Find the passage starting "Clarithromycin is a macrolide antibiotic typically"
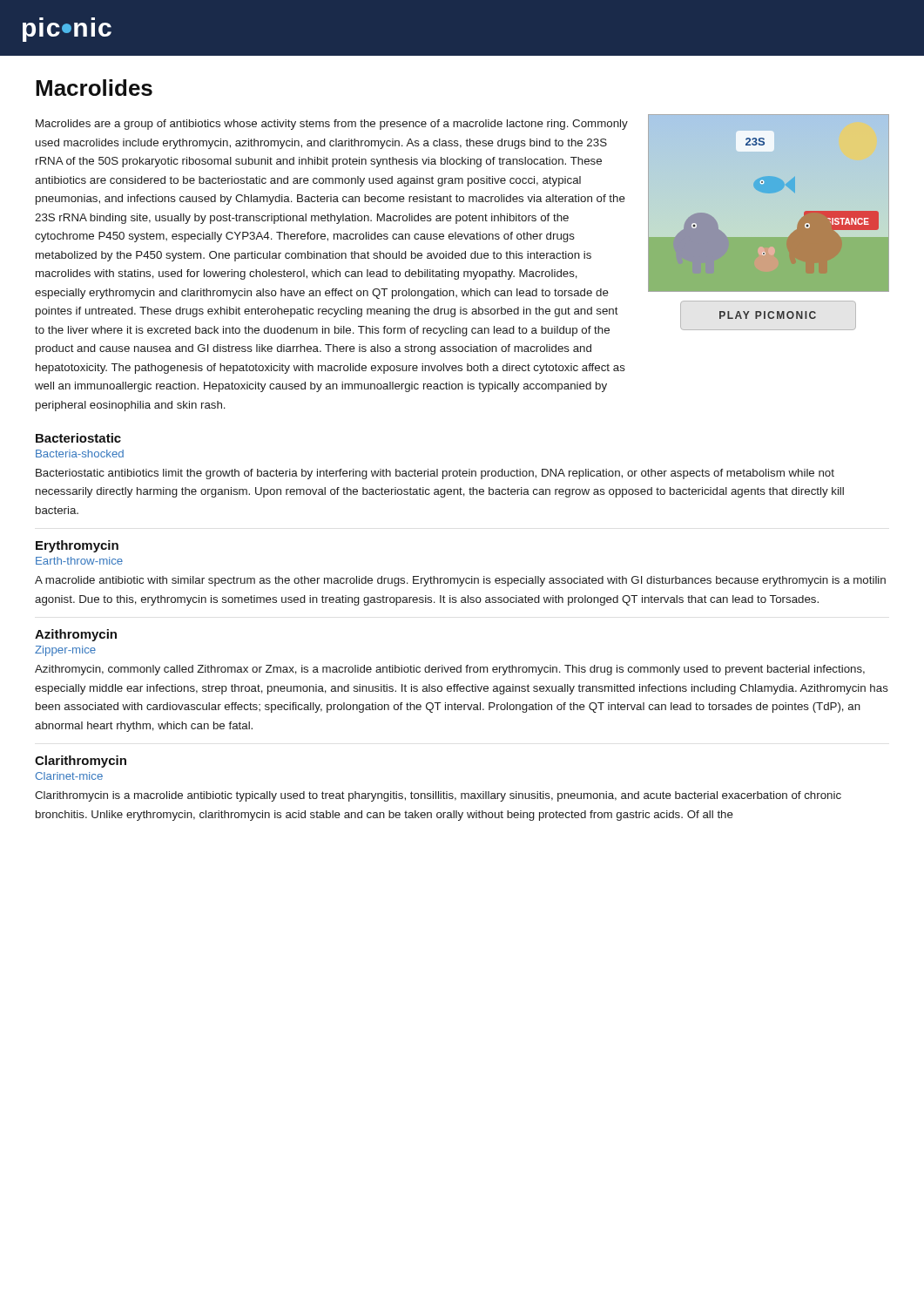 [438, 805]
